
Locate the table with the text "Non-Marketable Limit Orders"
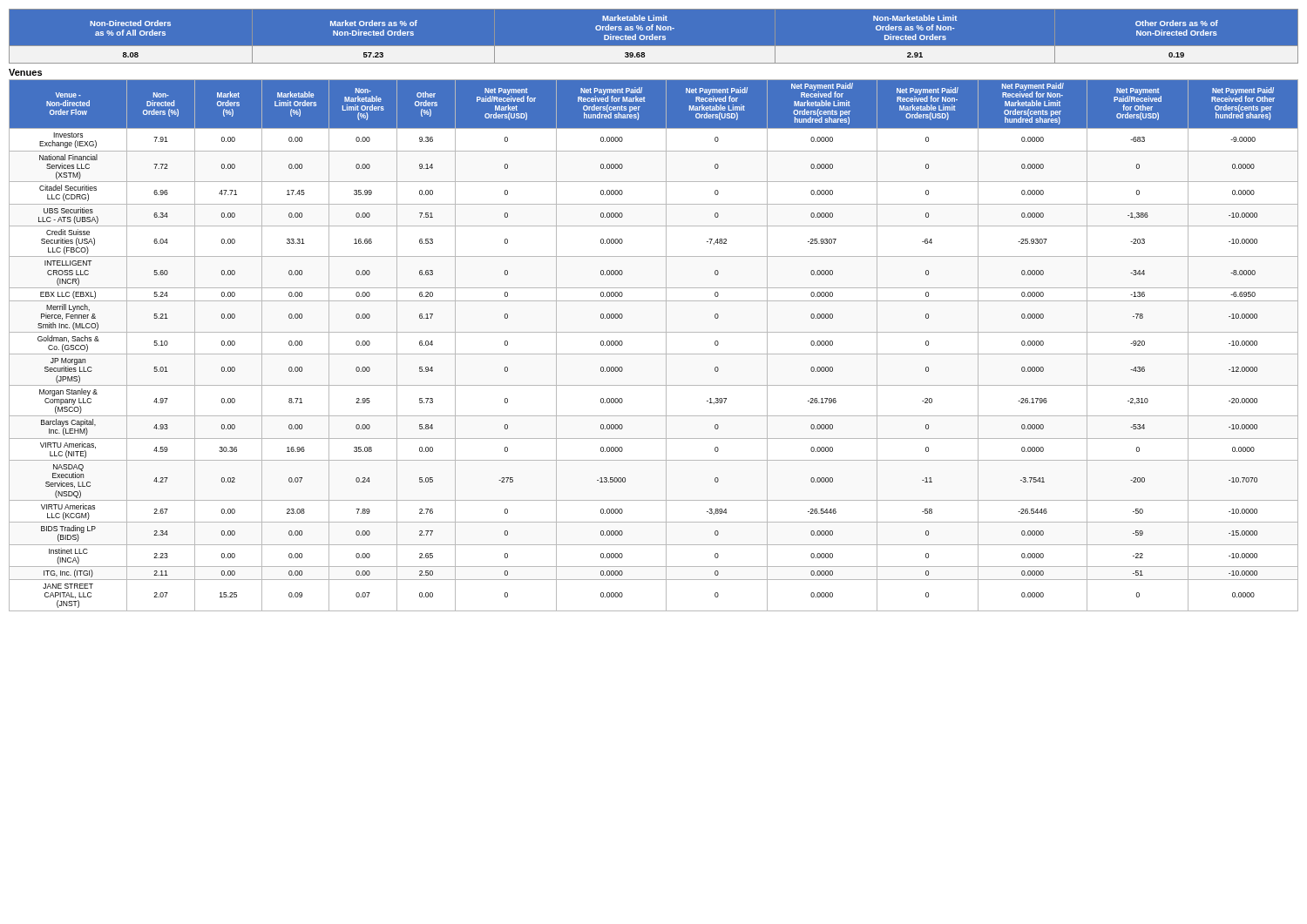tap(654, 36)
